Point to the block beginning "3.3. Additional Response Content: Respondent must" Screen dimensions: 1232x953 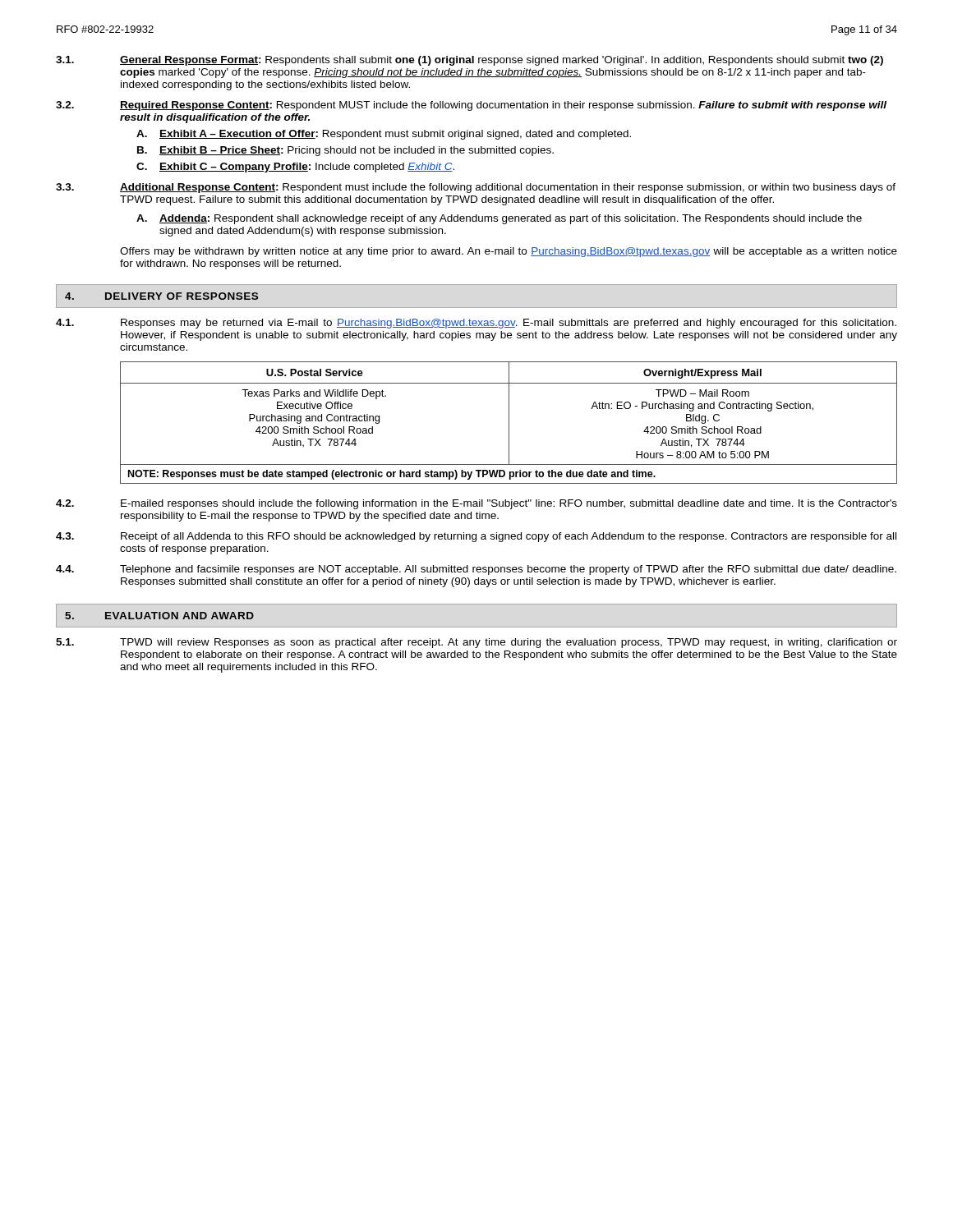click(476, 225)
